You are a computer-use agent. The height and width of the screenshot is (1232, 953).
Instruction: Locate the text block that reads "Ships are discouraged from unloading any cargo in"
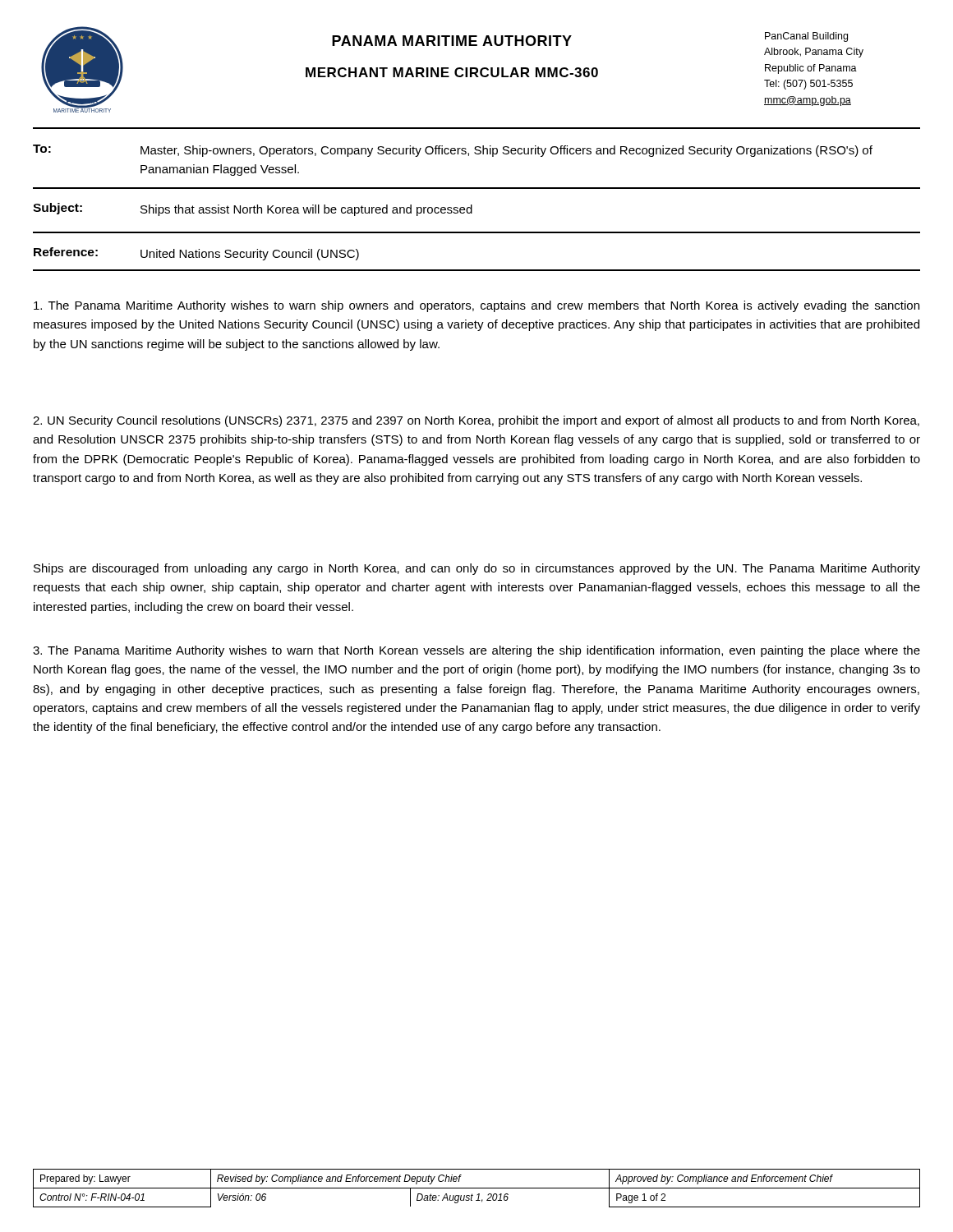tap(476, 587)
